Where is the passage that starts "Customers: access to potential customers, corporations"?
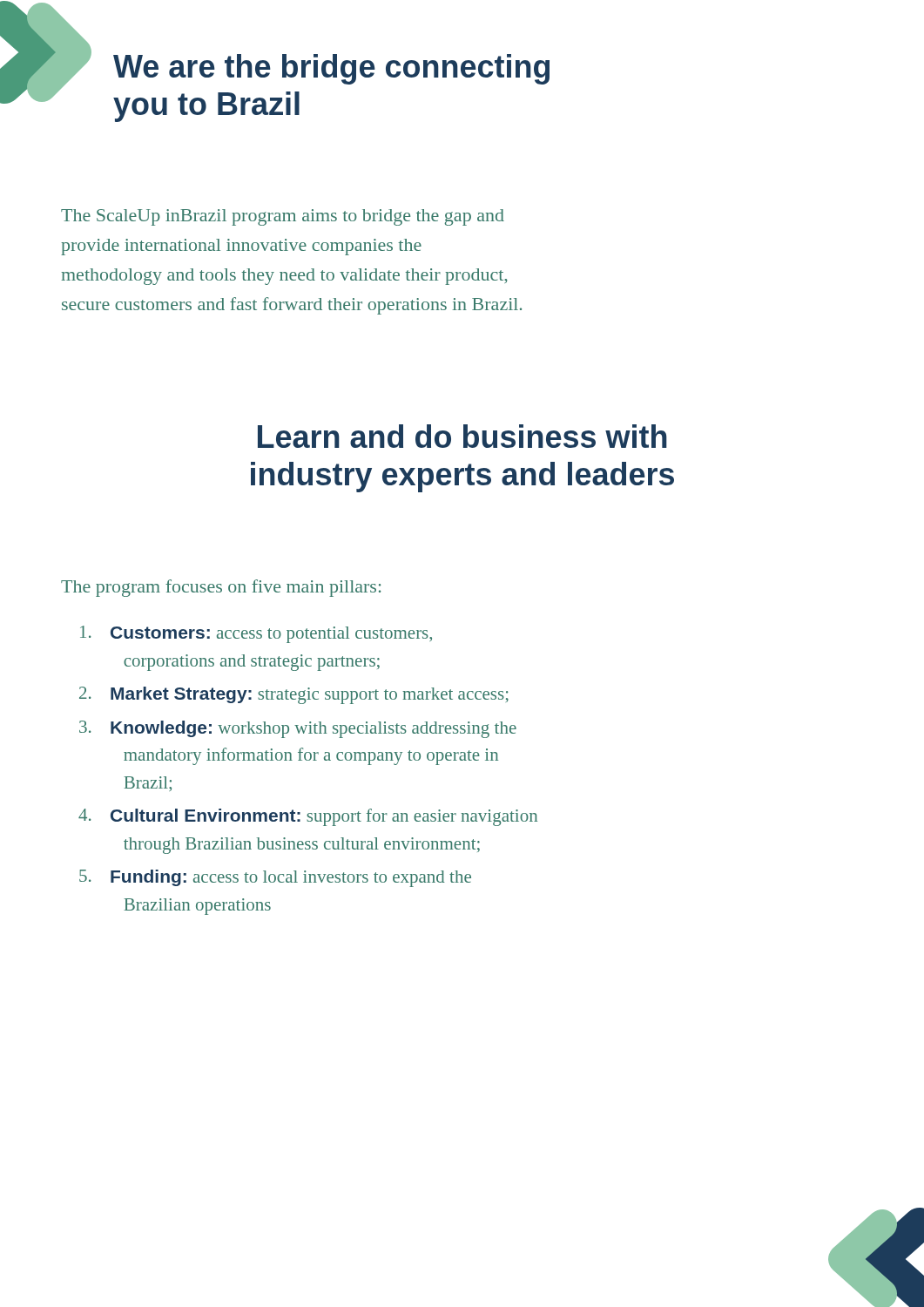Screen dimensions: 1307x924 coord(256,634)
